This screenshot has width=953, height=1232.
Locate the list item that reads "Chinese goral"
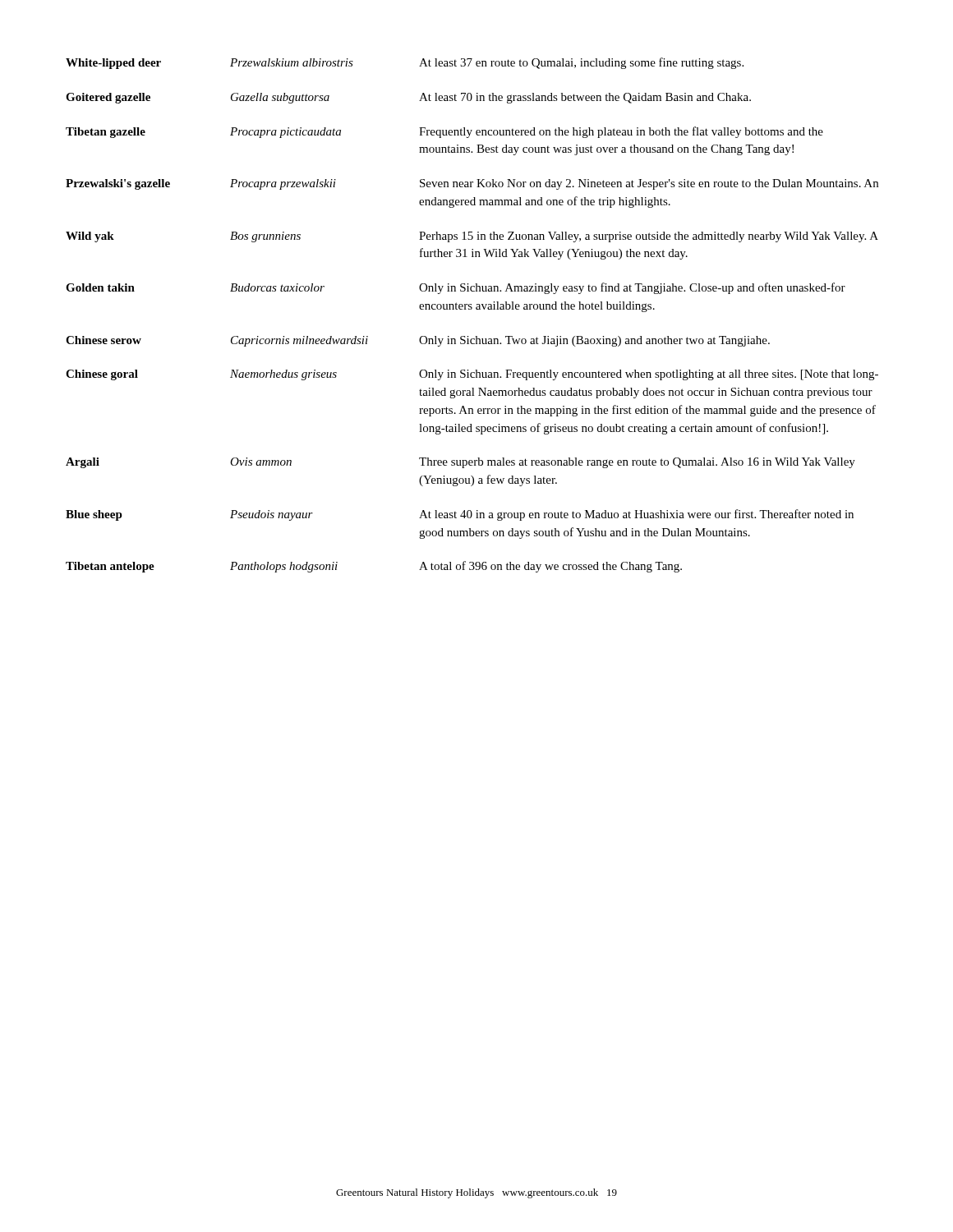coord(102,374)
